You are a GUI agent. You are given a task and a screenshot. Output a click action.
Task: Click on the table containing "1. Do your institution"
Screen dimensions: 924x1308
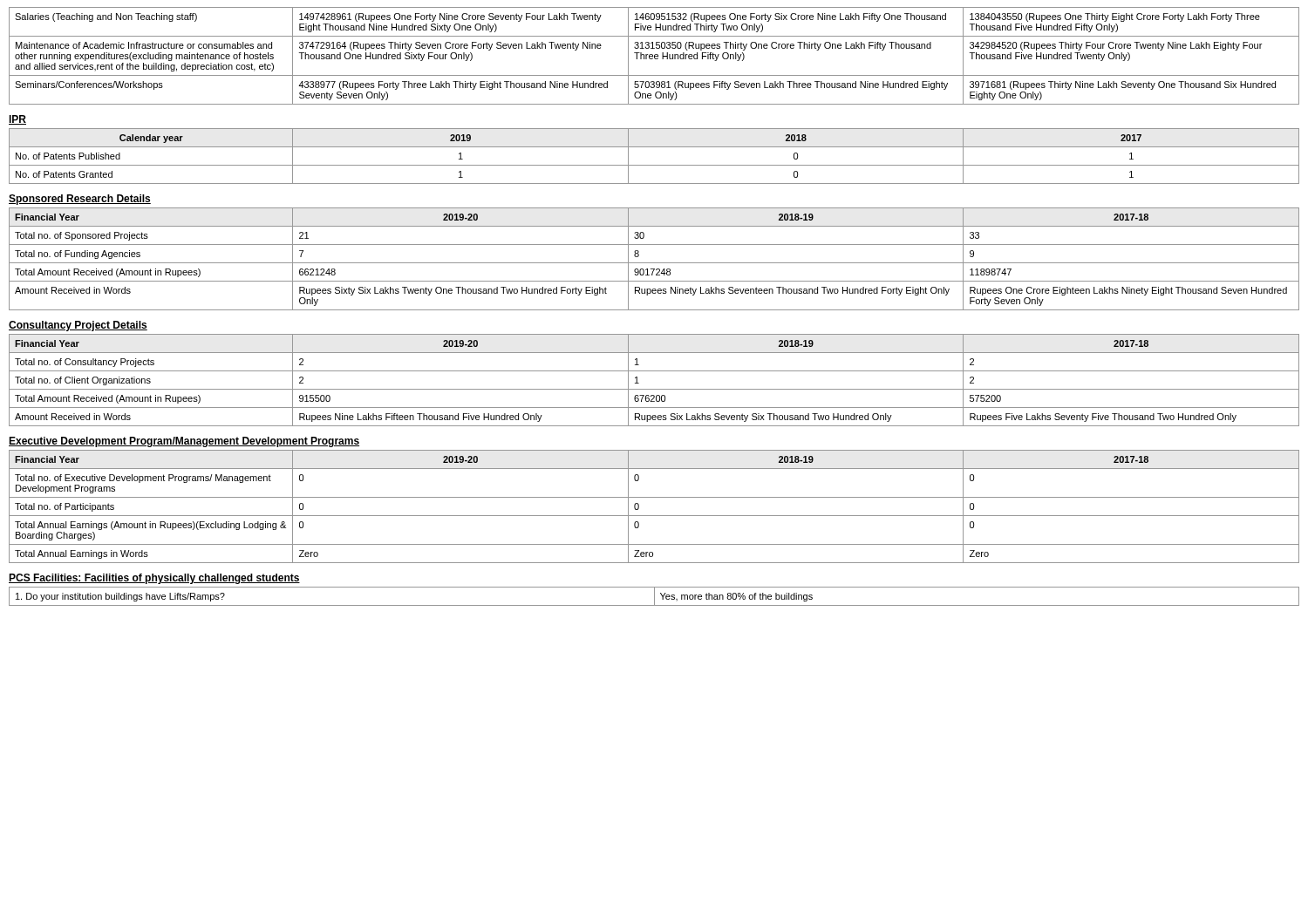pyautogui.click(x=654, y=596)
